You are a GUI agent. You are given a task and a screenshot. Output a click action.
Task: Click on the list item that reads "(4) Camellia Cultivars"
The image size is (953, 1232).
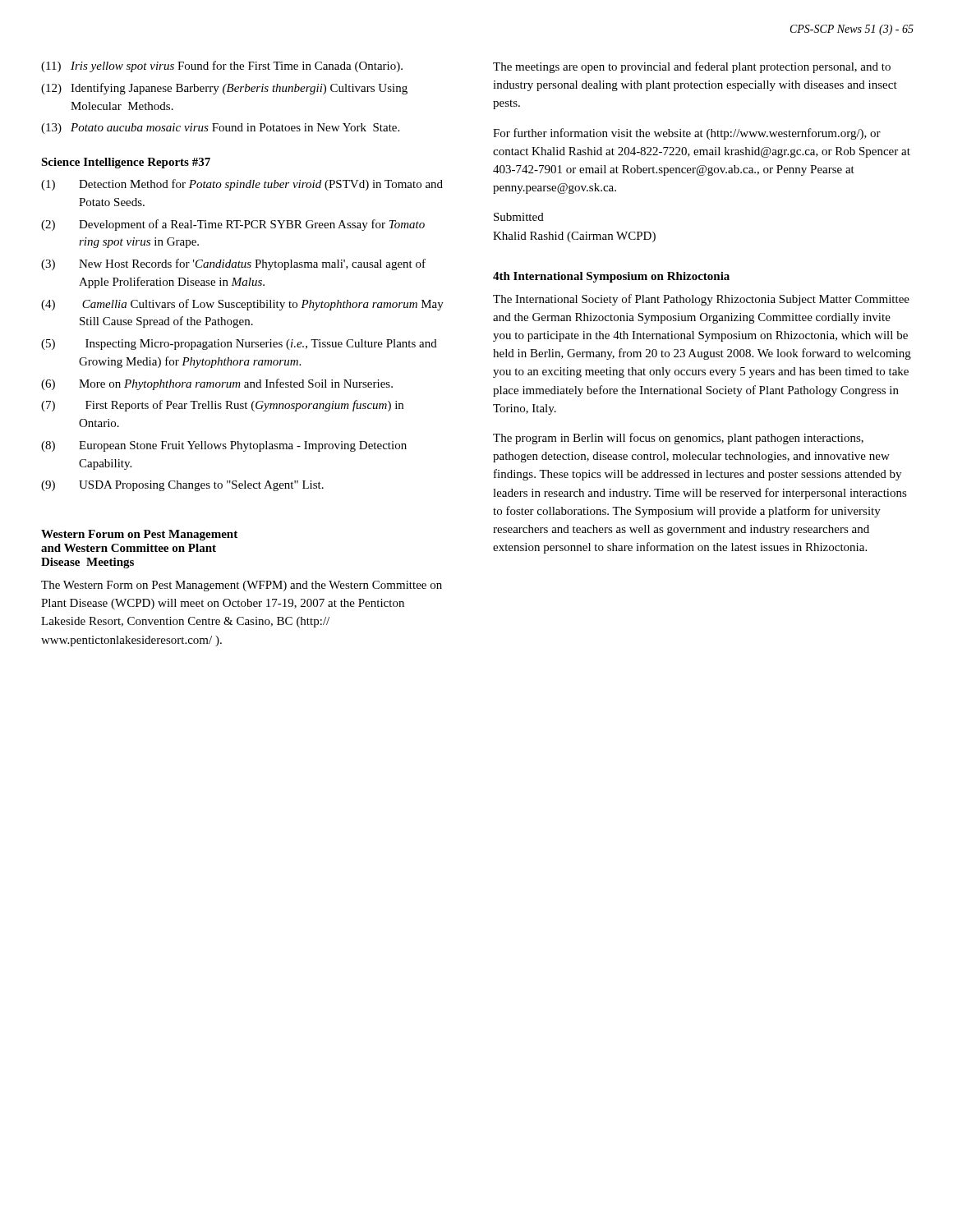click(242, 313)
